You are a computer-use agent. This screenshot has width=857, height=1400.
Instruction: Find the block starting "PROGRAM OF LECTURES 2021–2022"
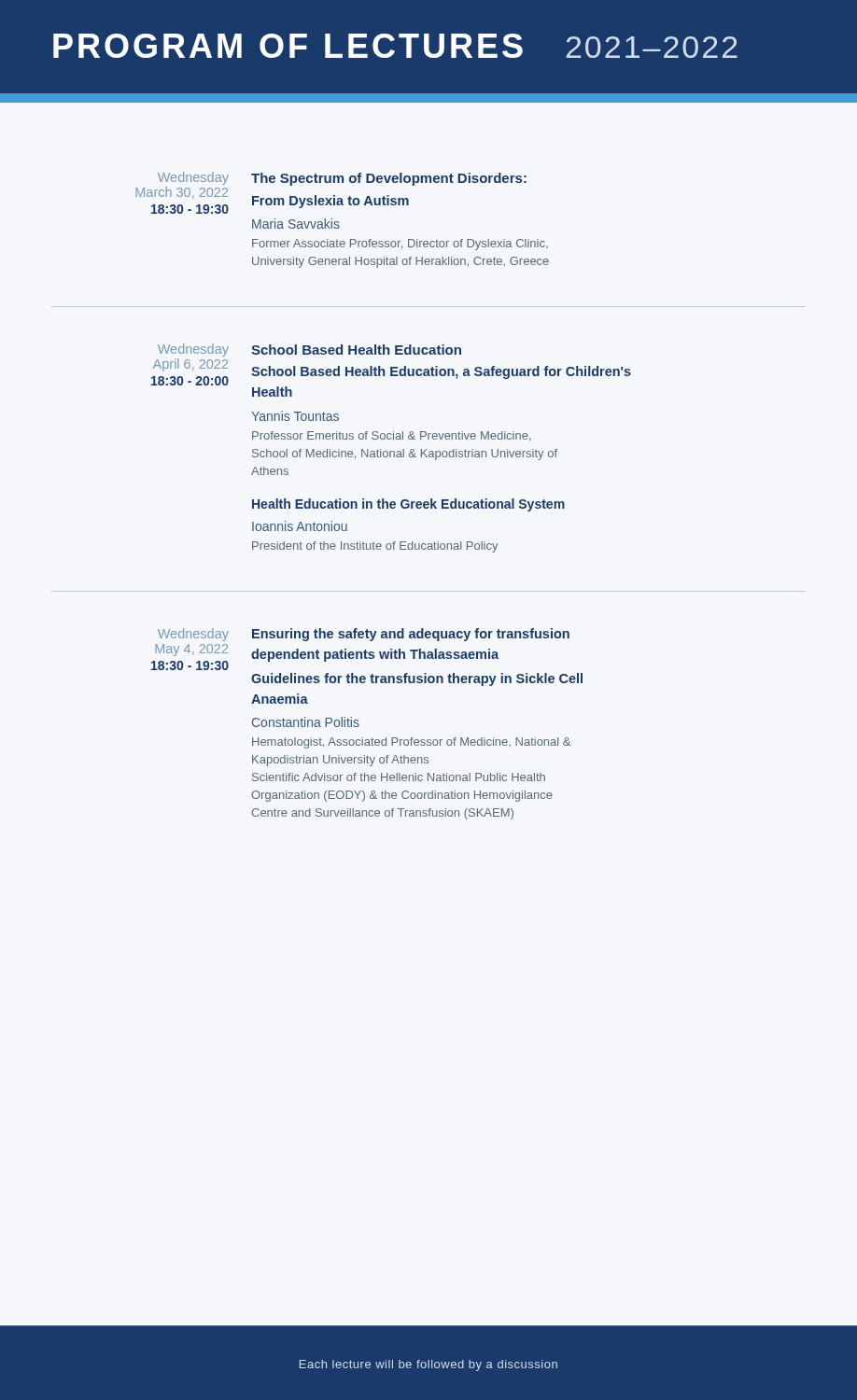(396, 47)
